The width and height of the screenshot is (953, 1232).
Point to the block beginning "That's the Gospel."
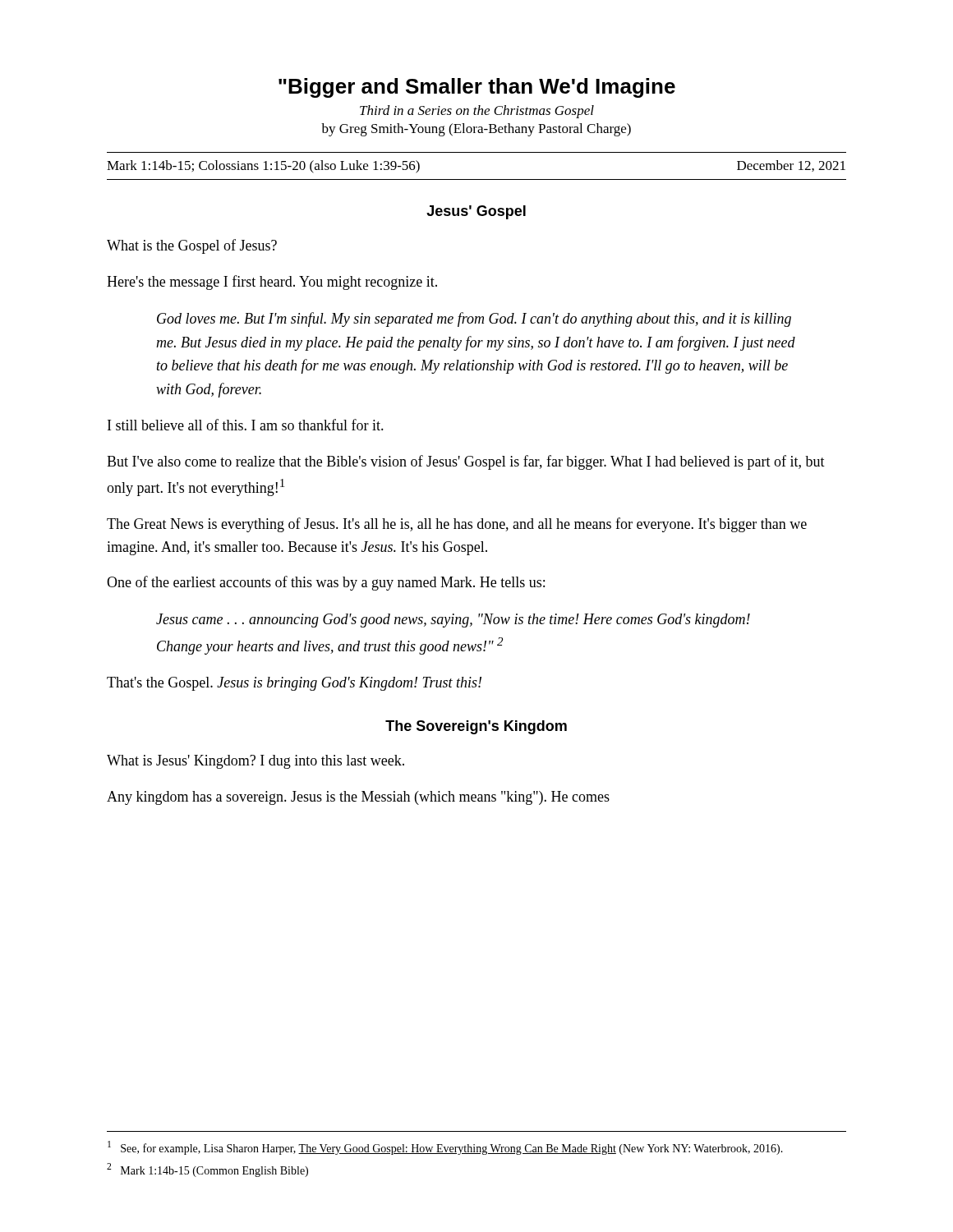coord(295,682)
